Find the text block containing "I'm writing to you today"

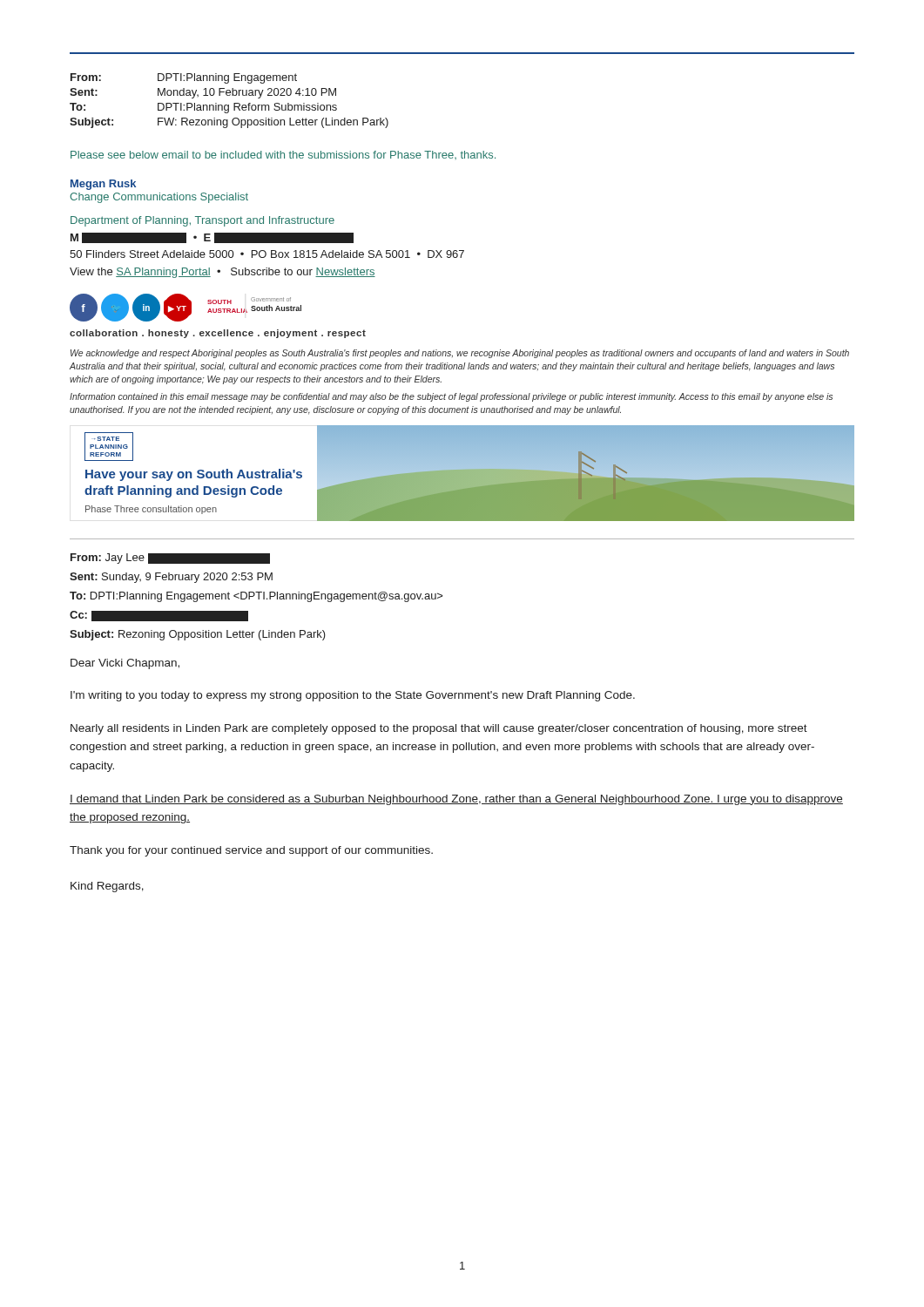pyautogui.click(x=353, y=695)
